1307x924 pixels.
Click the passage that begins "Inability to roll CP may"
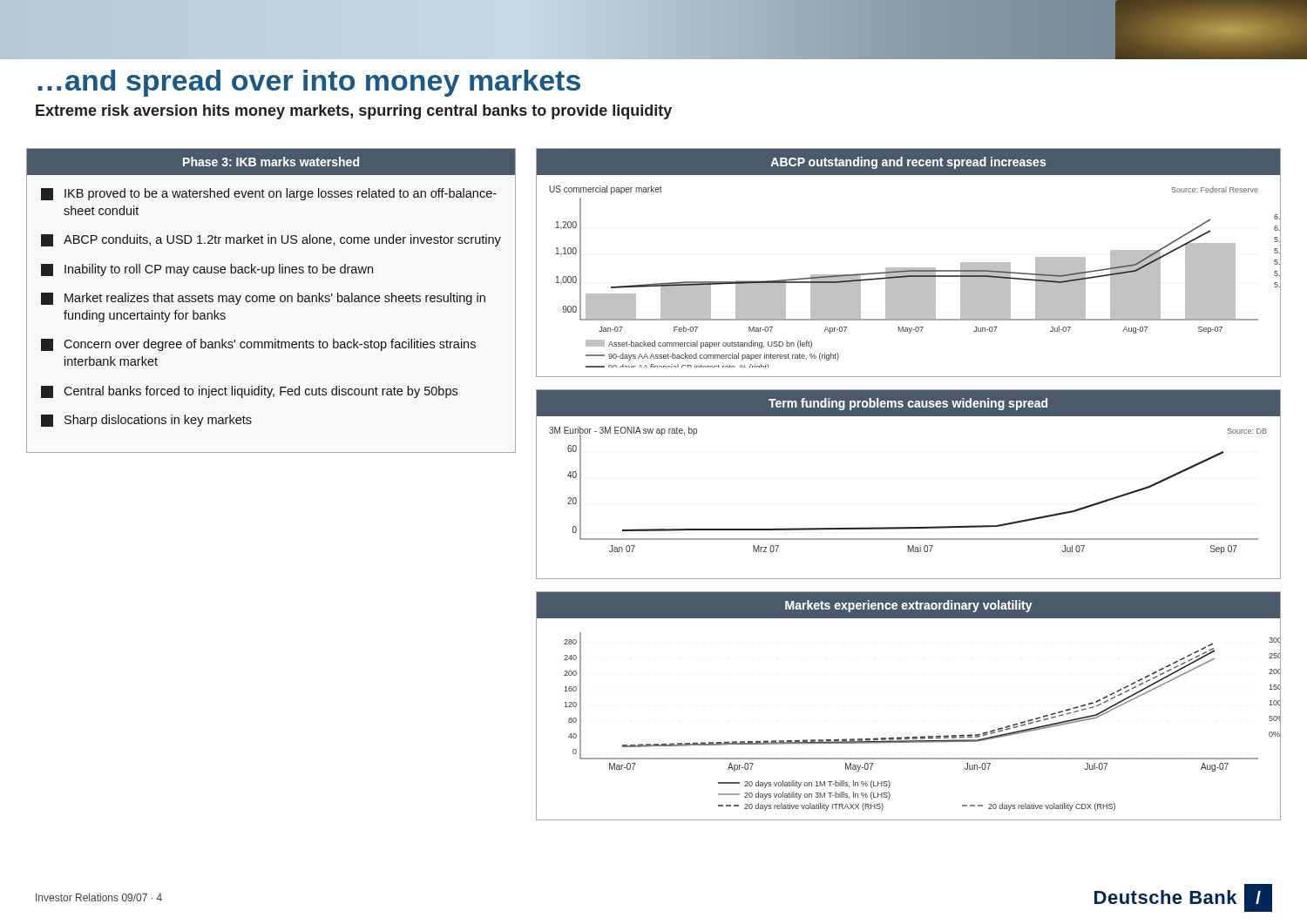pyautogui.click(x=207, y=270)
